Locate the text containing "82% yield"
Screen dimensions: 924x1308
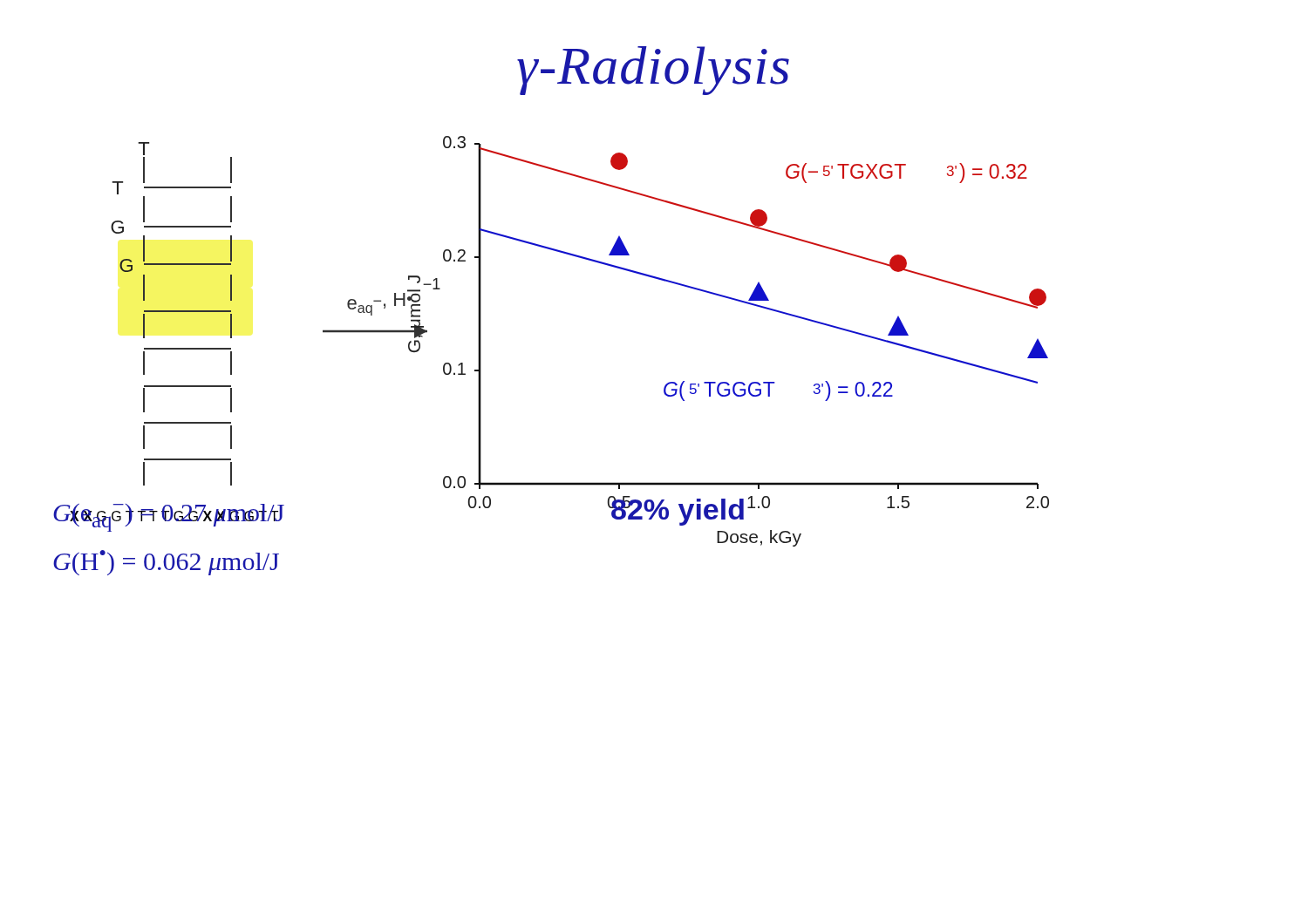(678, 509)
